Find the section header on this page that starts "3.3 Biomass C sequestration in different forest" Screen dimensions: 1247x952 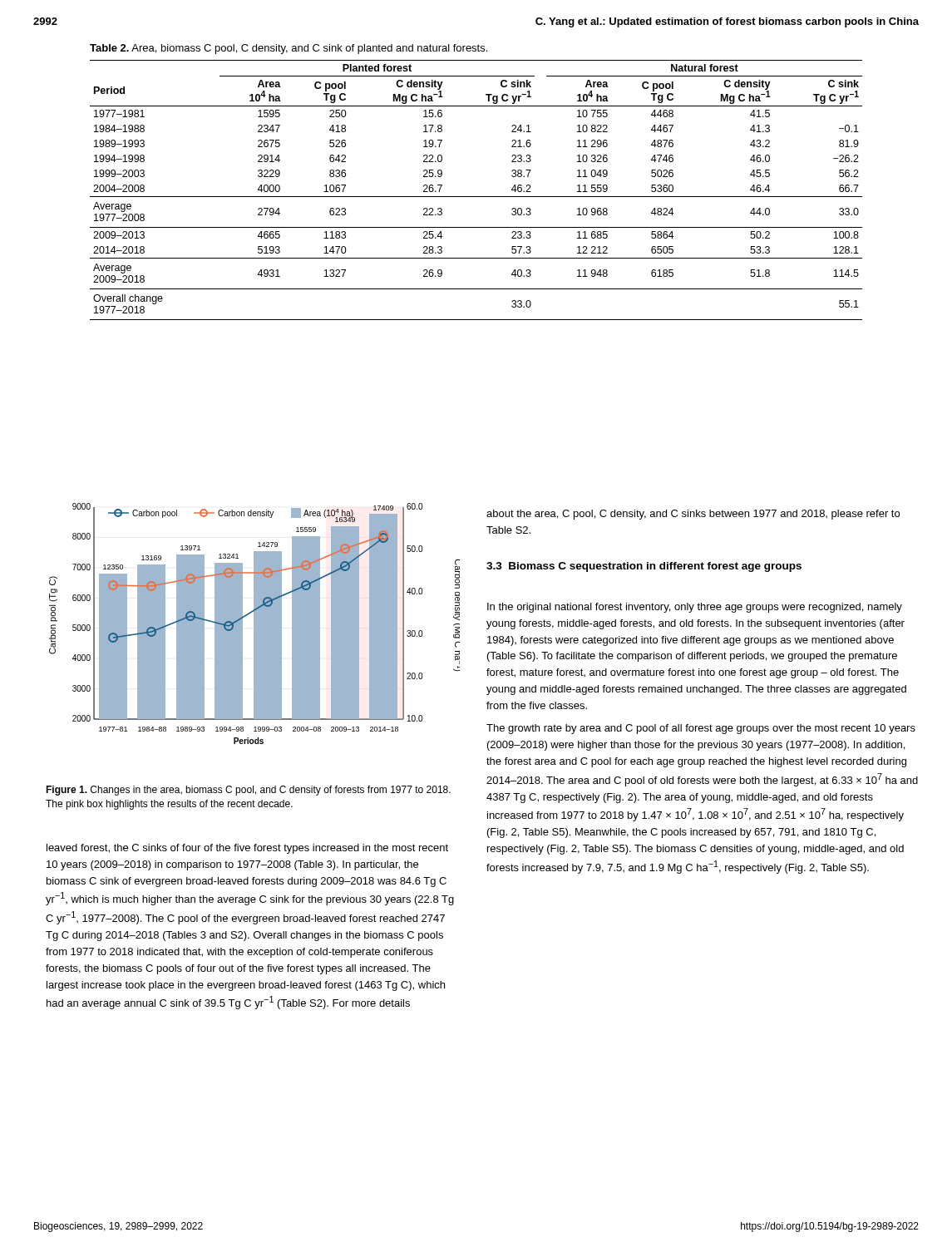point(644,566)
